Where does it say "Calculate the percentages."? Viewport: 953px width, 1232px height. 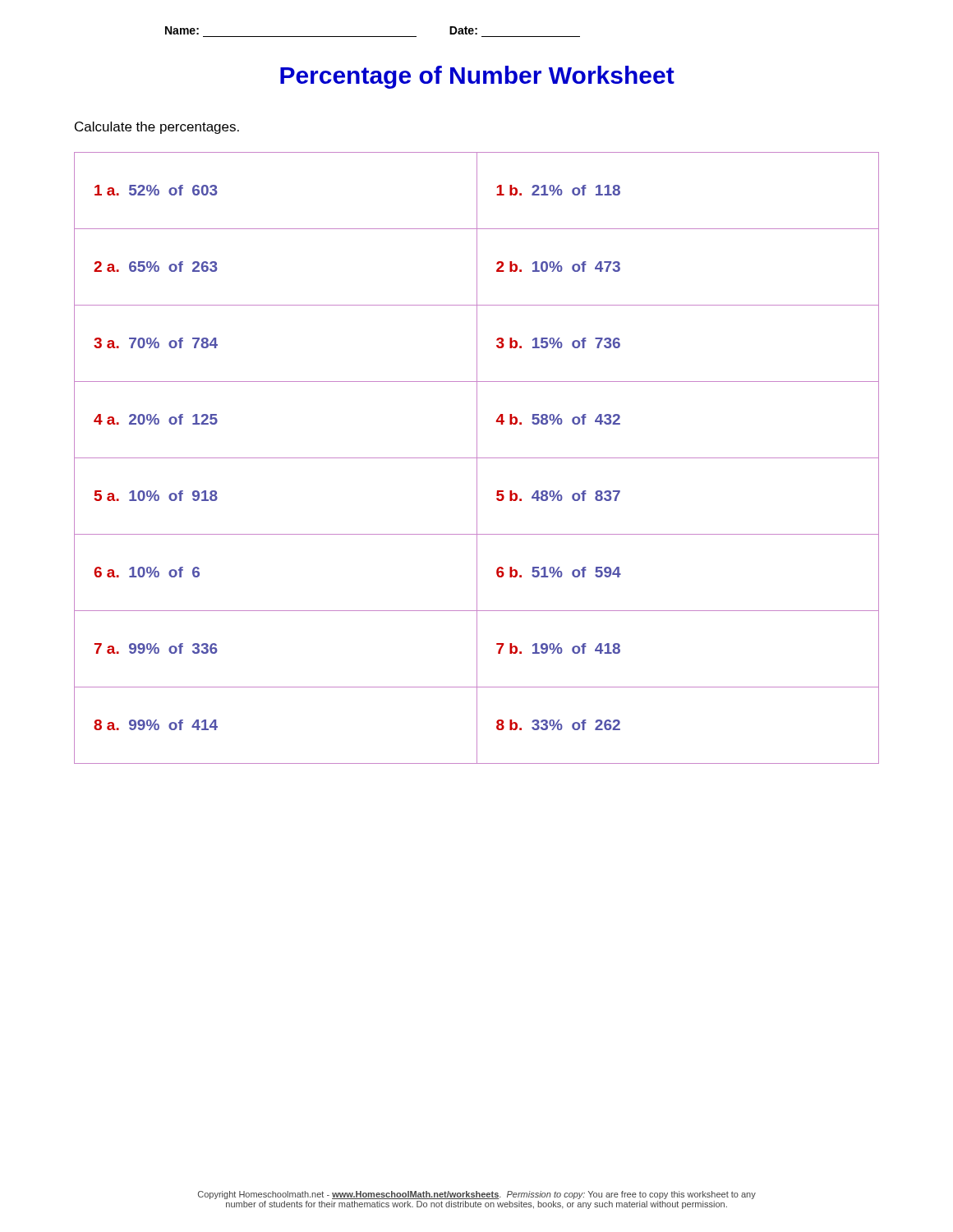[157, 127]
